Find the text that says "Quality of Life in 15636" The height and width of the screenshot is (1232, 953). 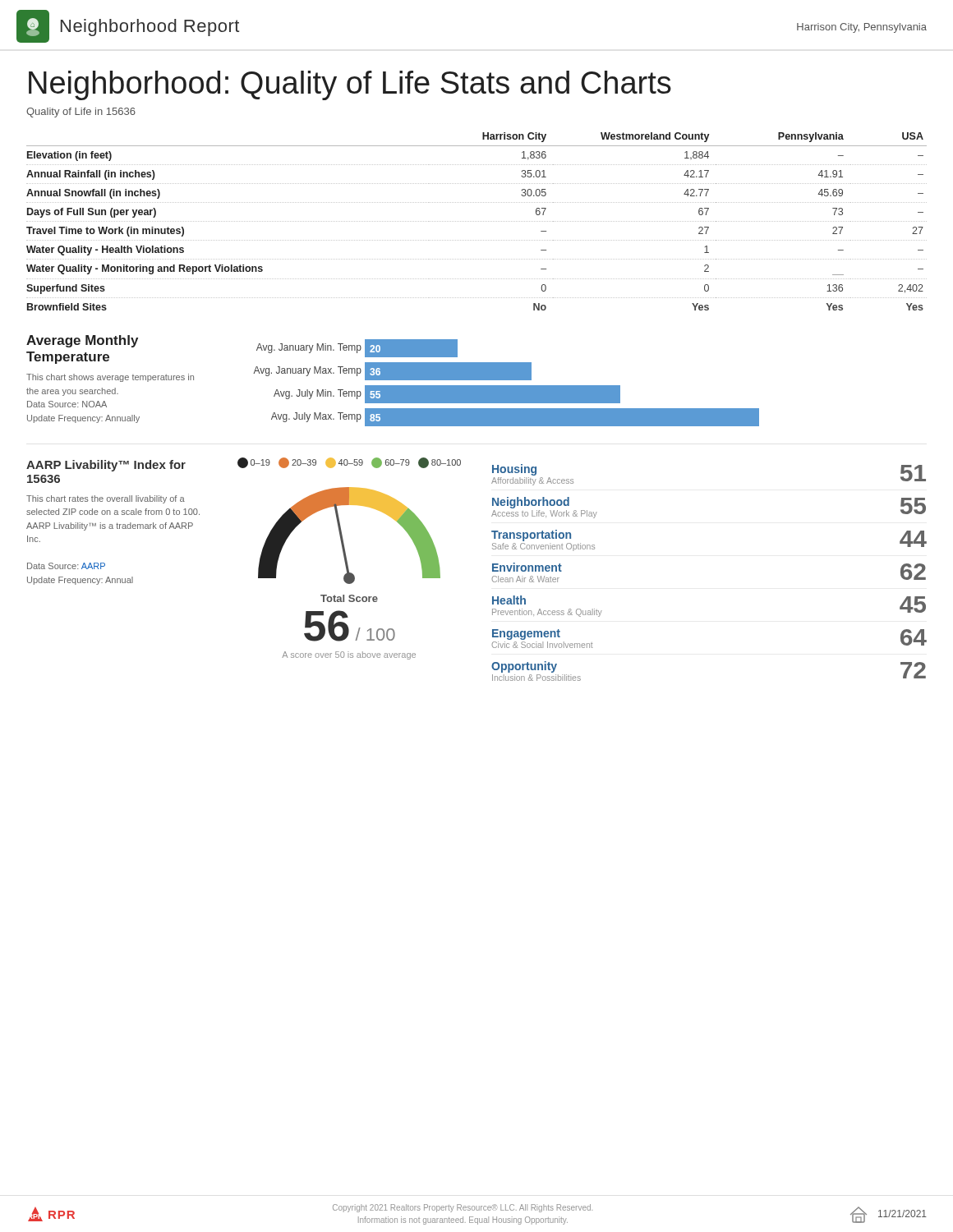[81, 111]
